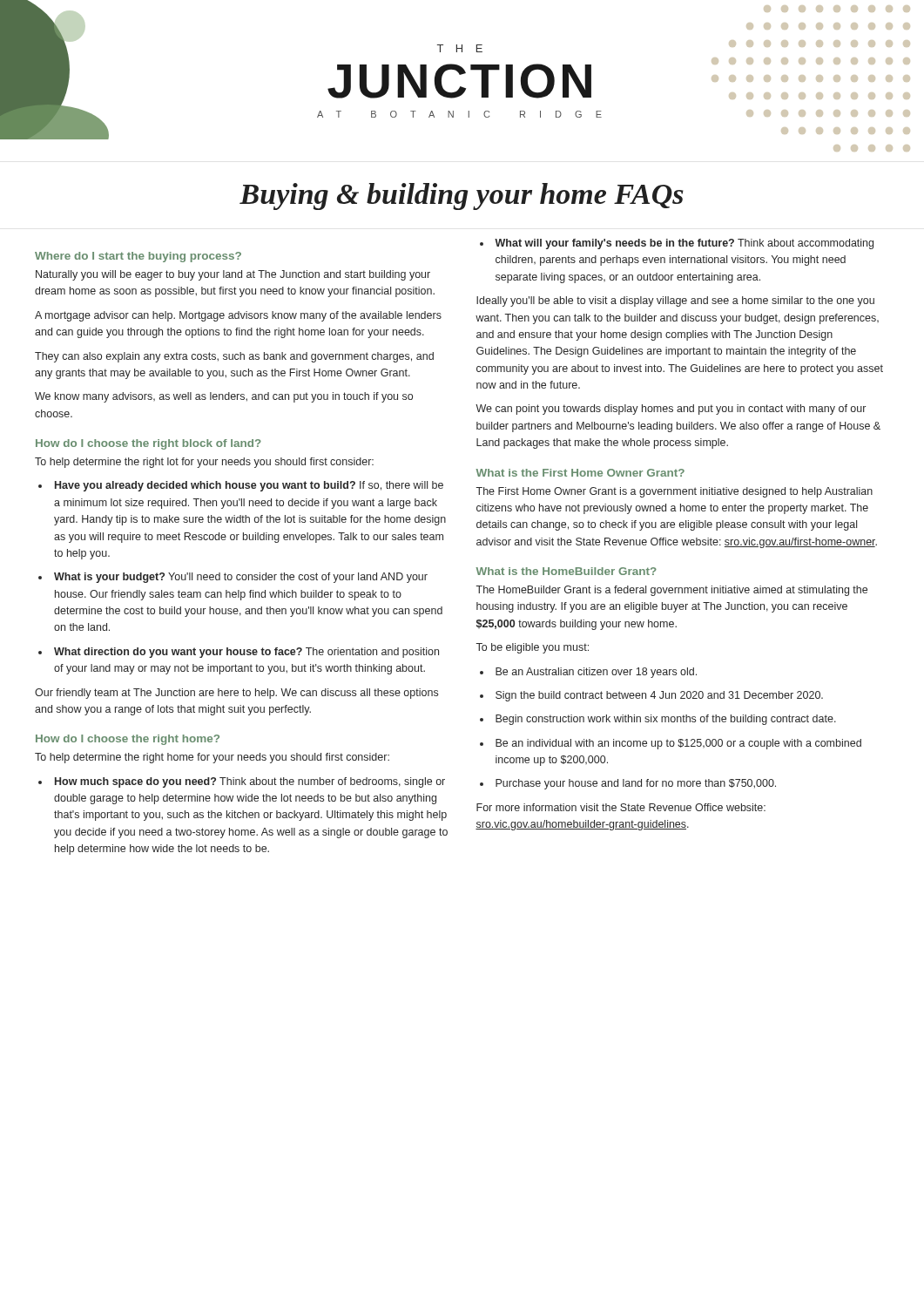
Task: Locate the passage starting "They can also explain any"
Action: 241,365
